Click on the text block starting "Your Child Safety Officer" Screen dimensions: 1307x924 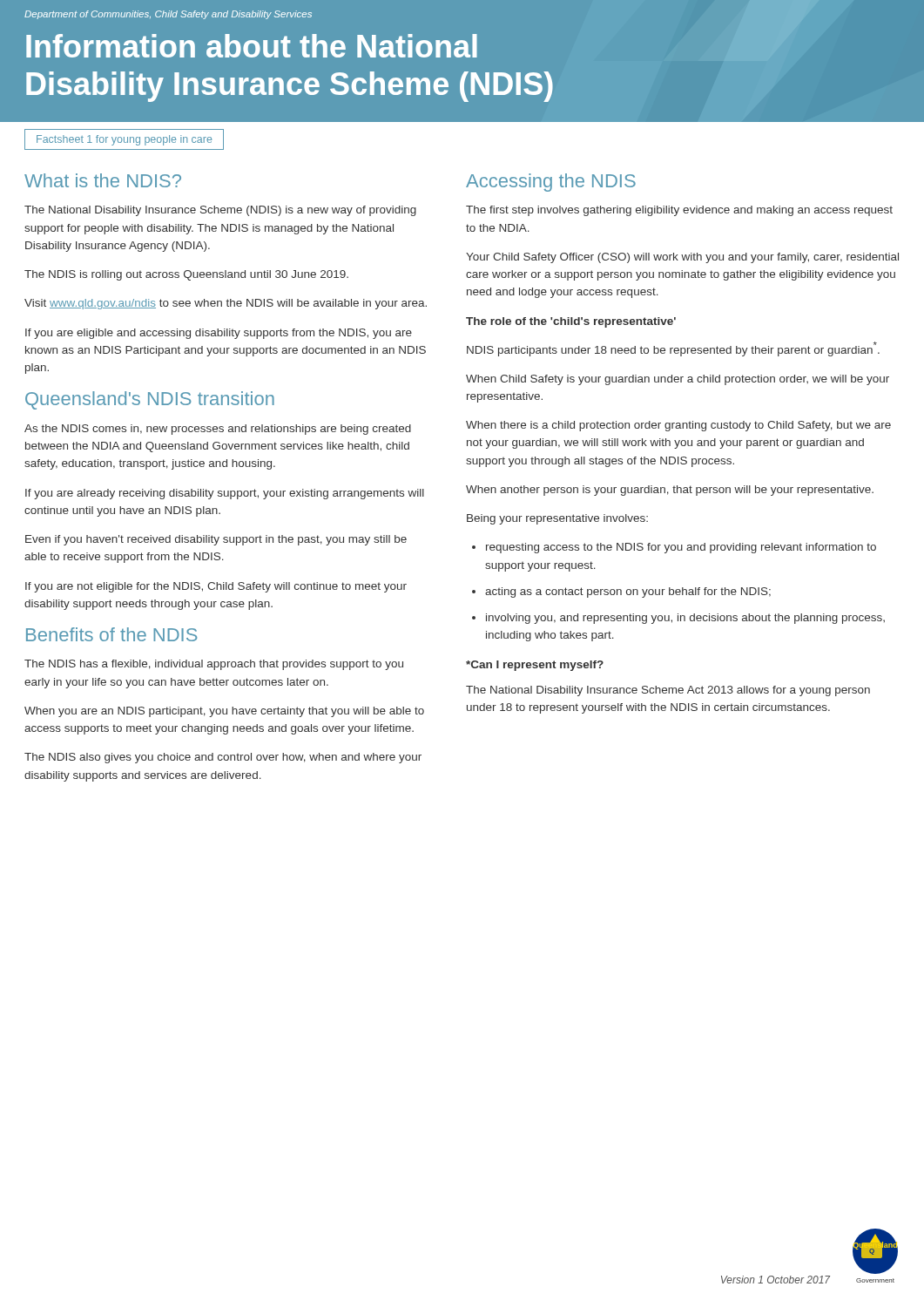point(683,274)
